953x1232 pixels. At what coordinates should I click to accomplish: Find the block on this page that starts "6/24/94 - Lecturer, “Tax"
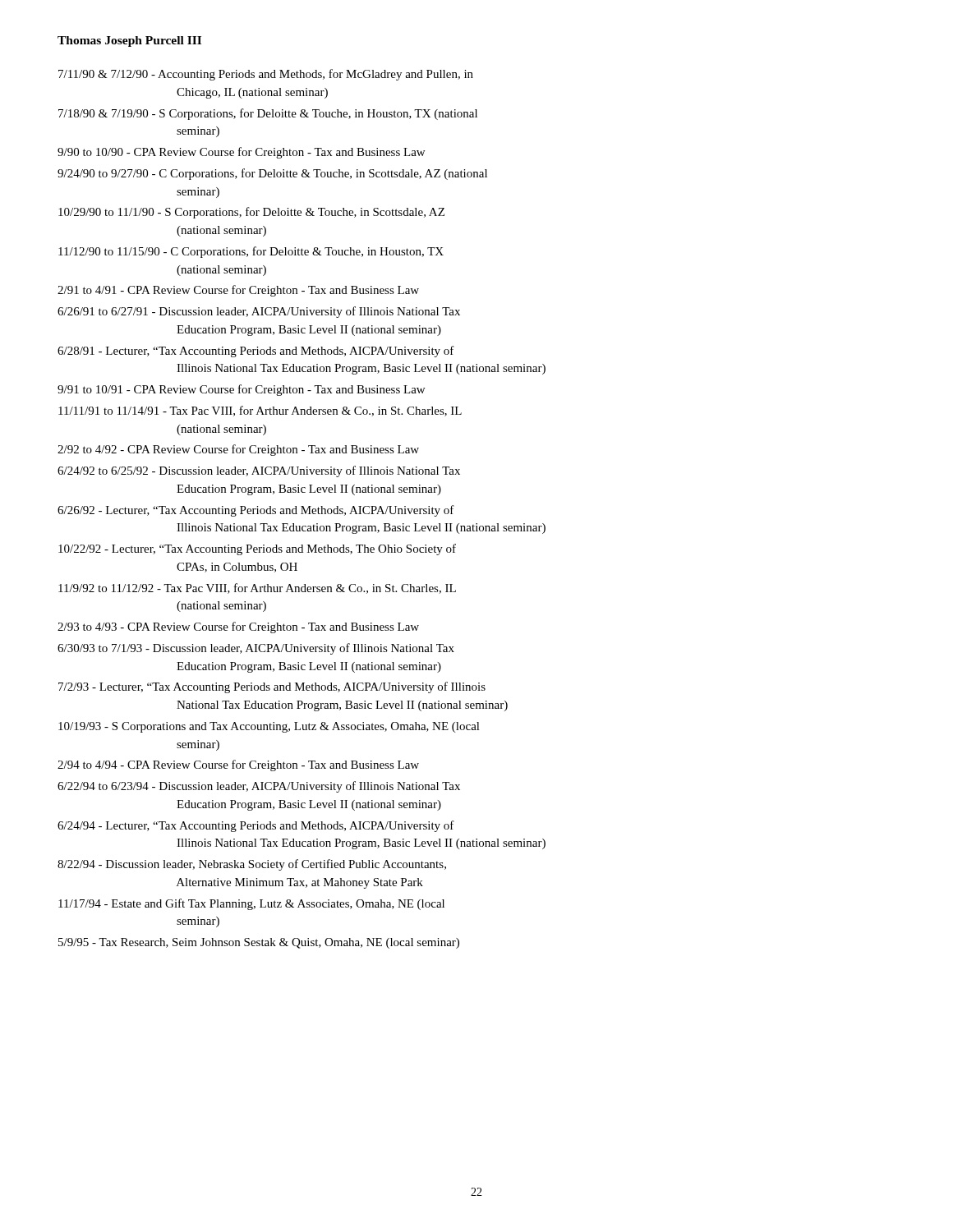pyautogui.click(x=302, y=834)
